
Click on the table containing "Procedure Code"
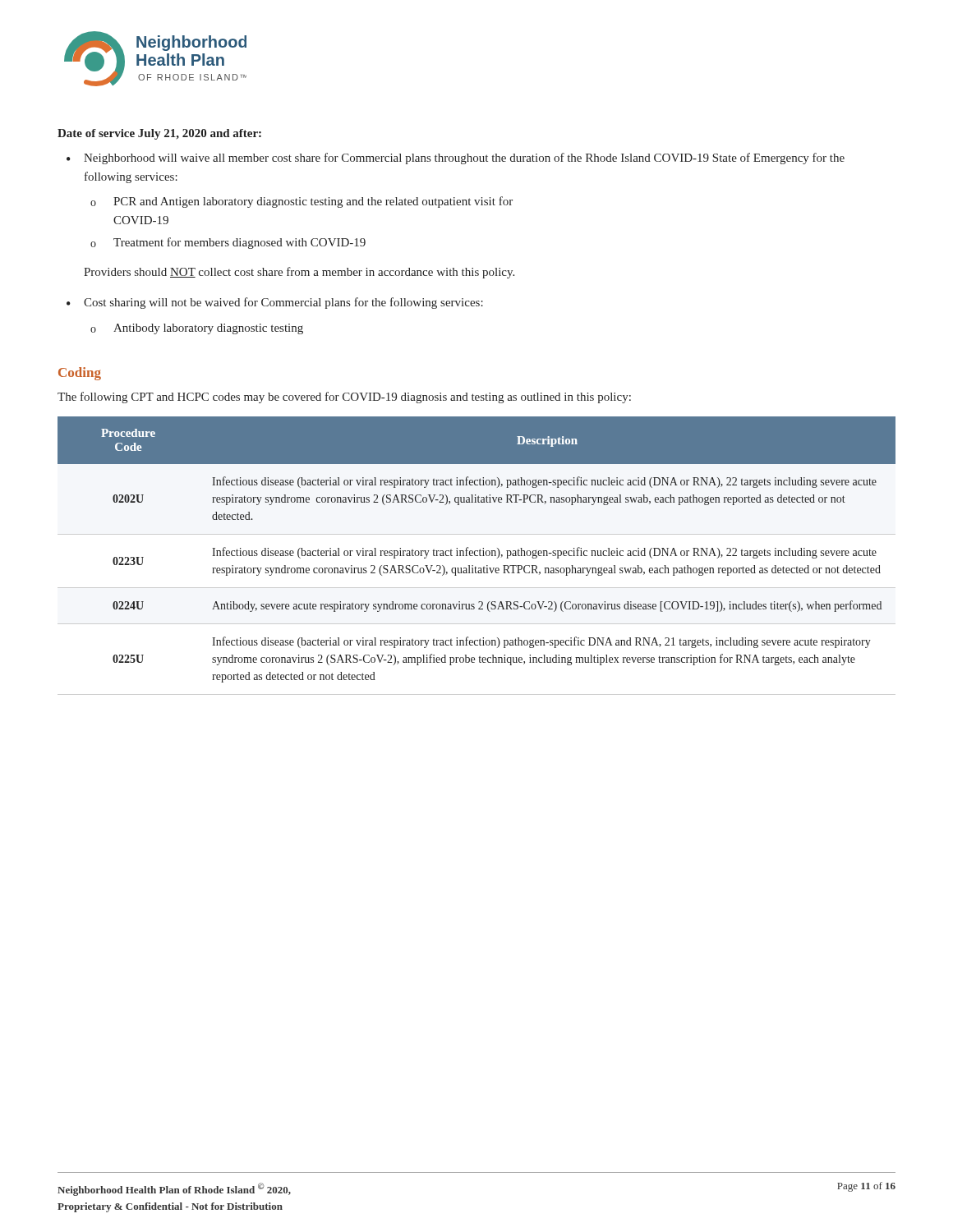coord(476,556)
